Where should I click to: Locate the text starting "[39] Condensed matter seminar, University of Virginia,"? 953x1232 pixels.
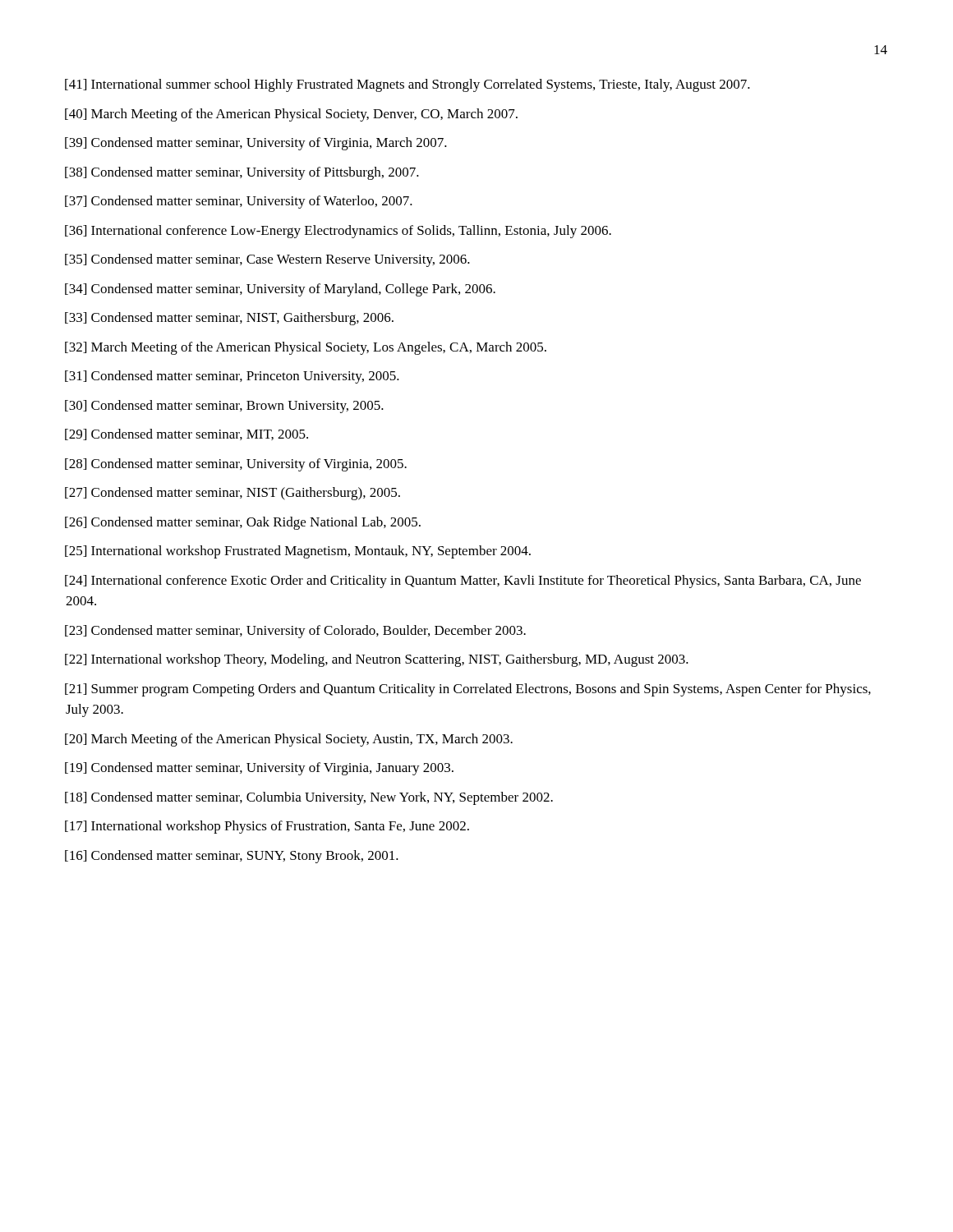[257, 142]
